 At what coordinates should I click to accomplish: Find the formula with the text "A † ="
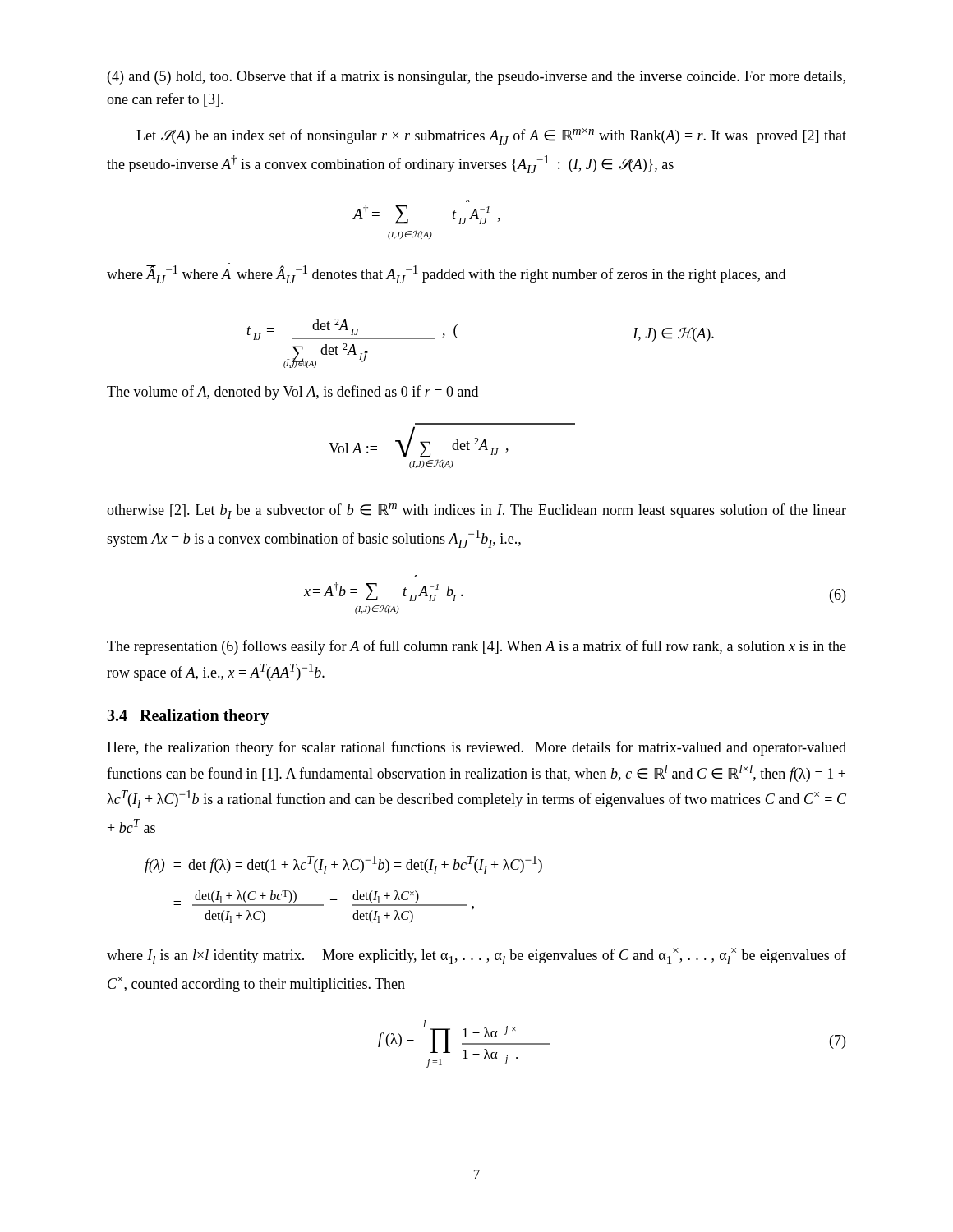coord(476,220)
